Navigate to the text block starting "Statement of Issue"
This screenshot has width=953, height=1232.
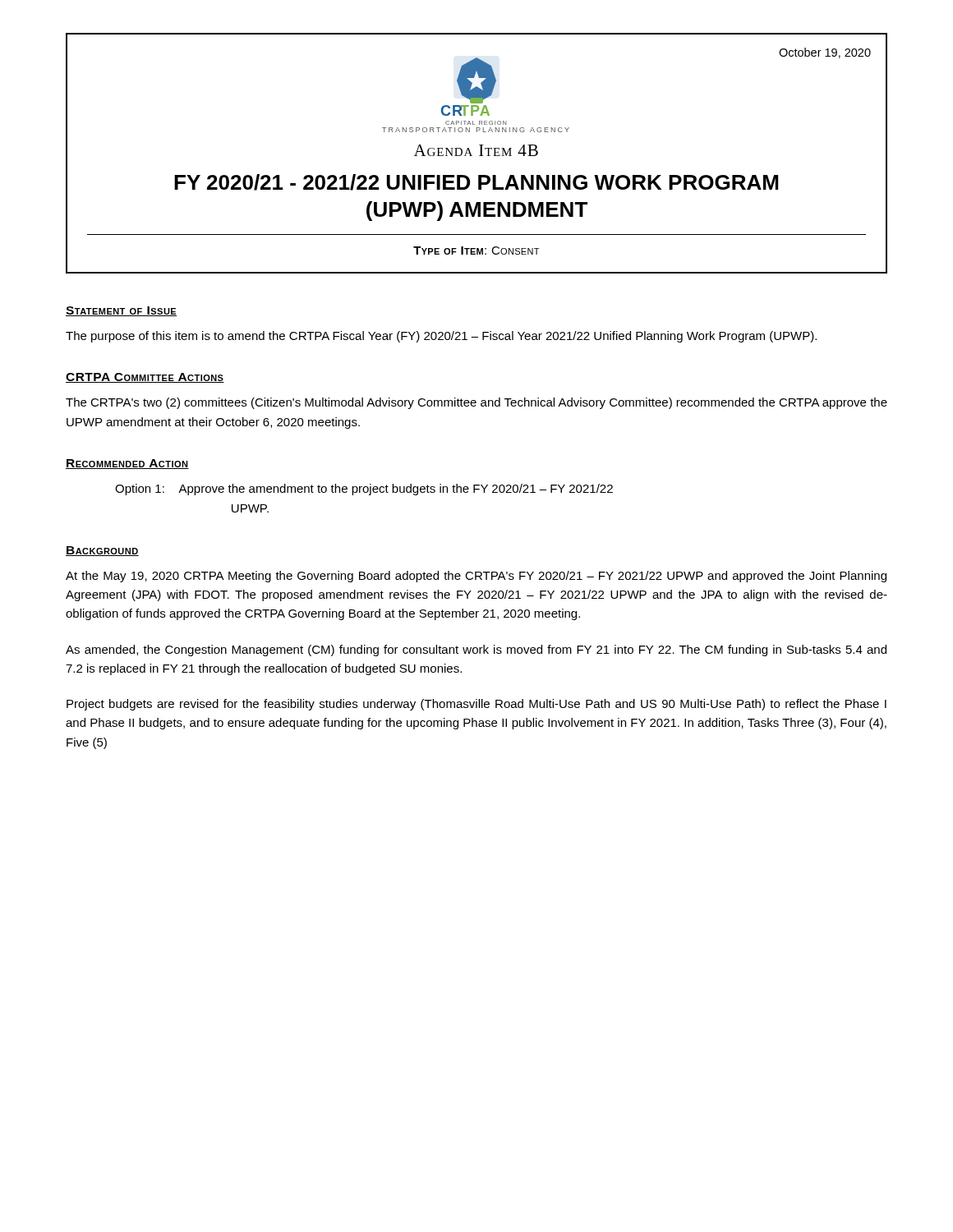pos(121,310)
